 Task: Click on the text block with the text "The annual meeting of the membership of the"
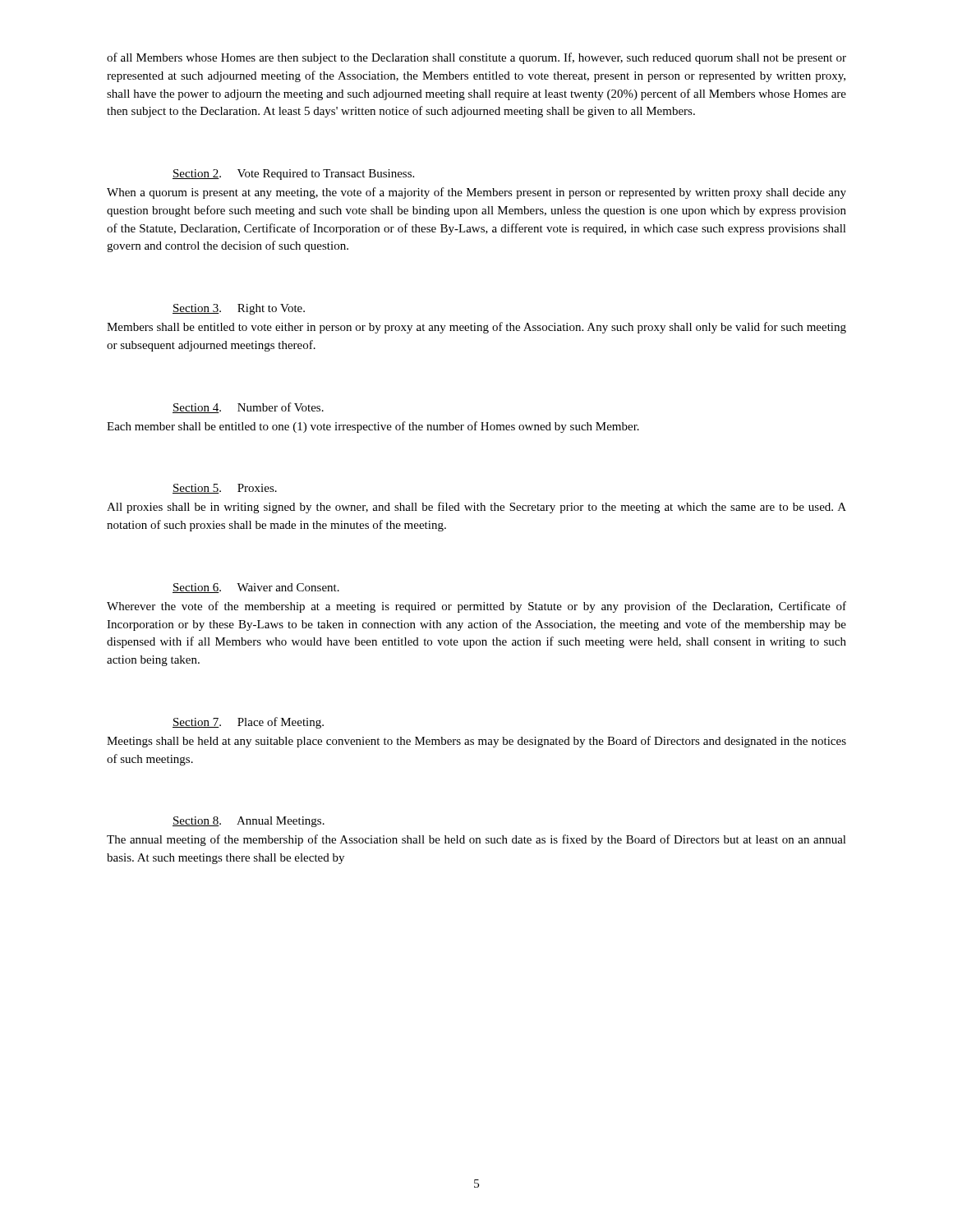coord(476,849)
